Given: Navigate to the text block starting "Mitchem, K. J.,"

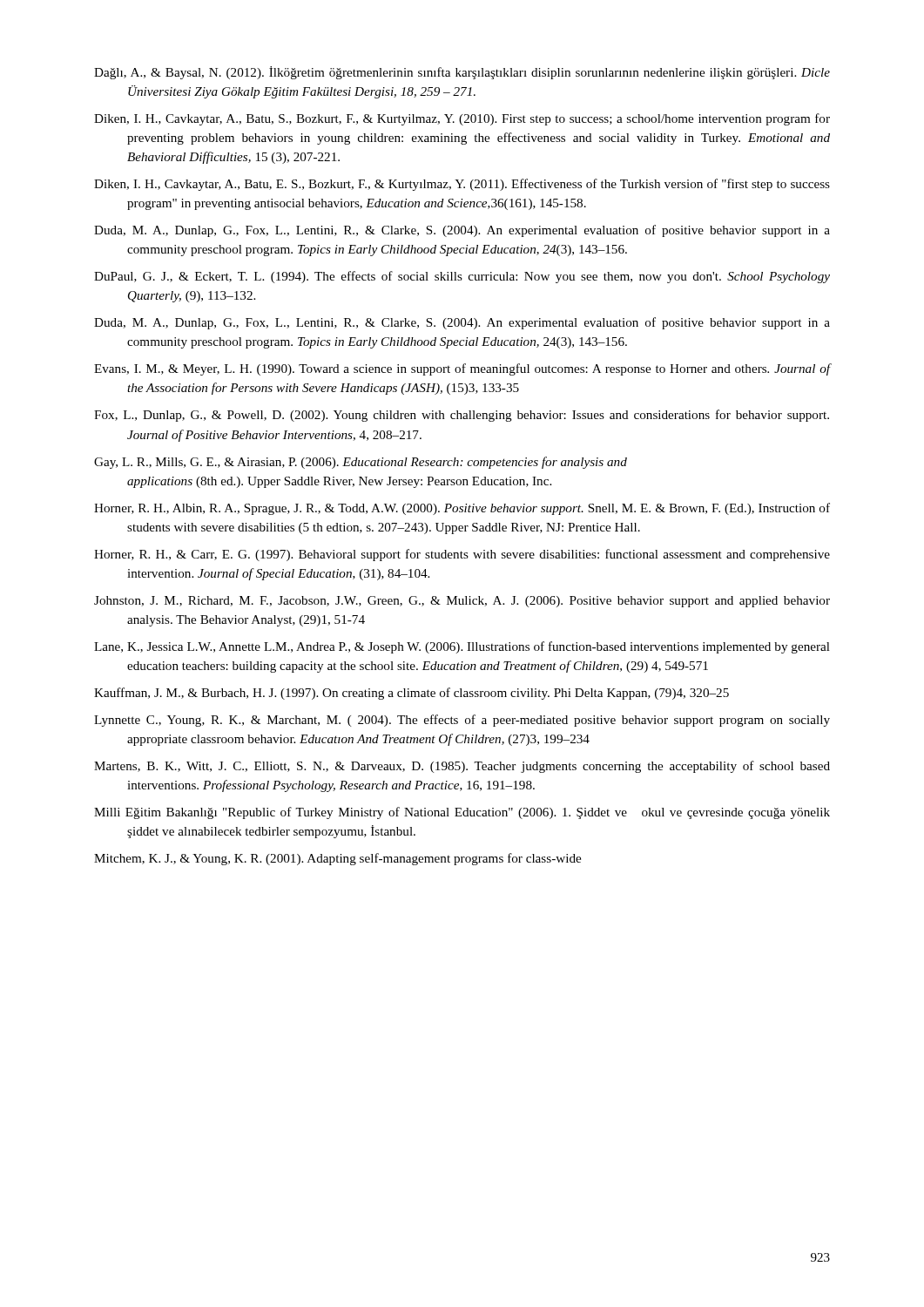Looking at the screenshot, I should (x=338, y=858).
